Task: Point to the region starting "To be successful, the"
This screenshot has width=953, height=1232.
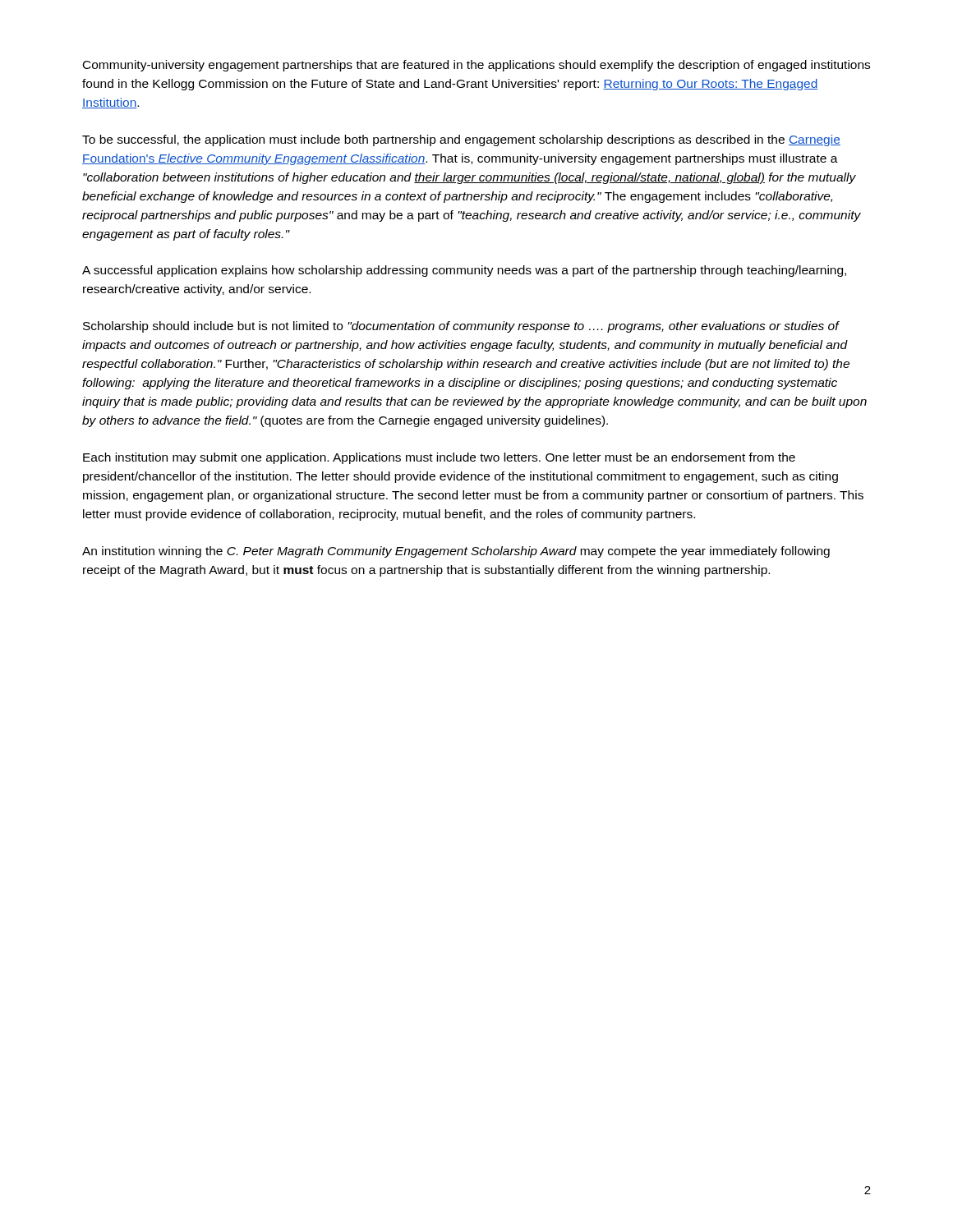Action: (x=471, y=186)
